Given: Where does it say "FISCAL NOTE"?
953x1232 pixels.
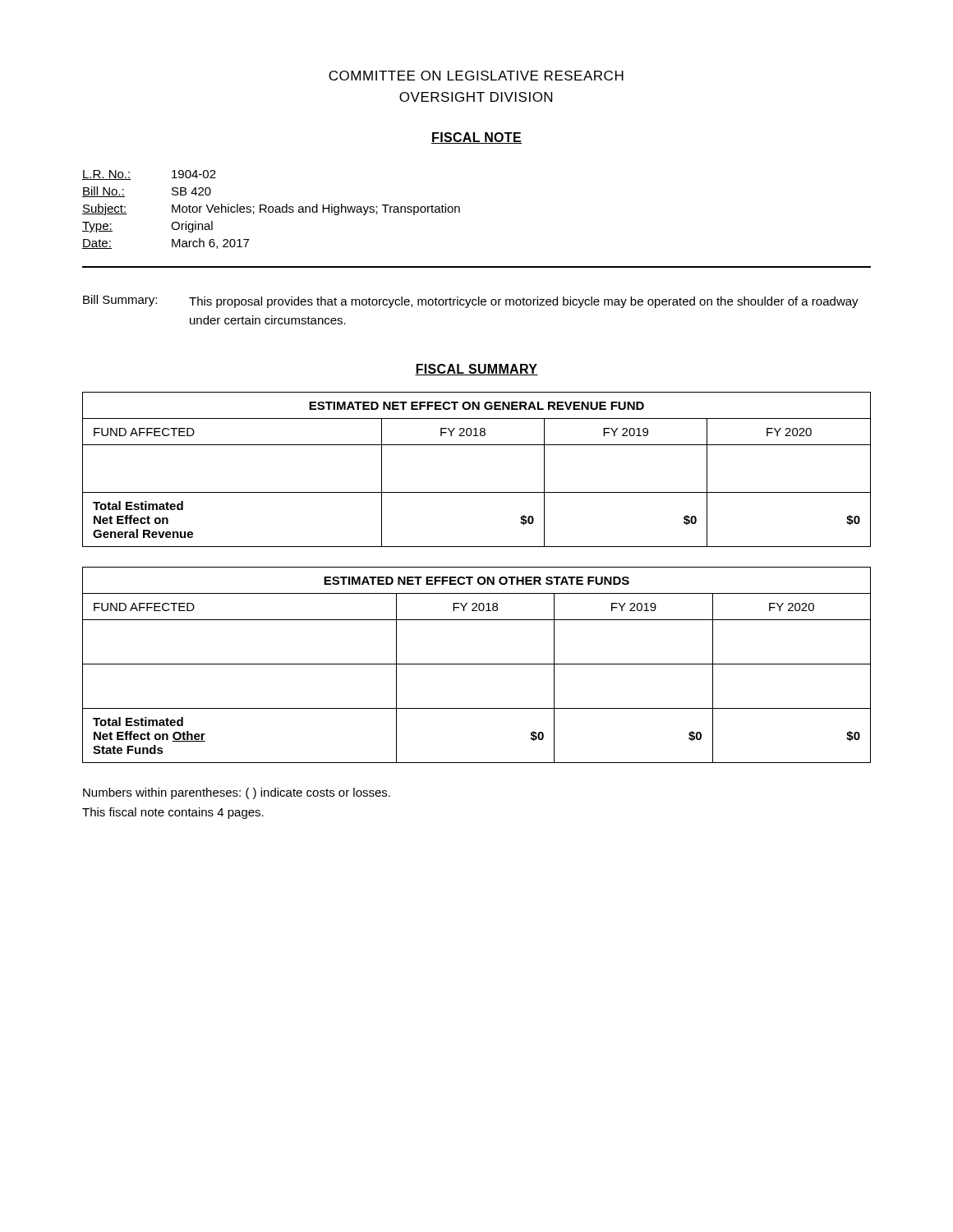Looking at the screenshot, I should 476,138.
